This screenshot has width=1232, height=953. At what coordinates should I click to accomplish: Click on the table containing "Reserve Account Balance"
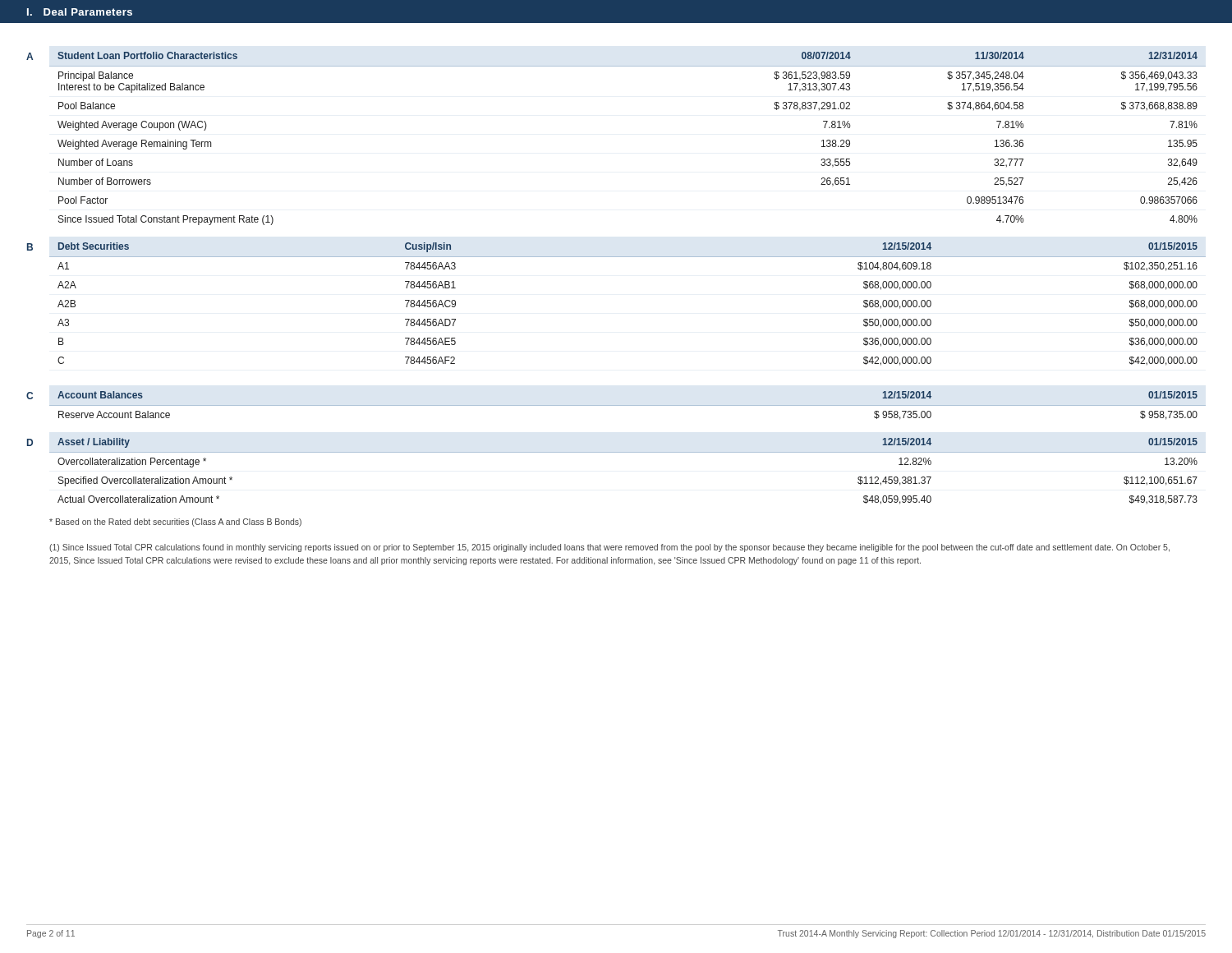[628, 405]
